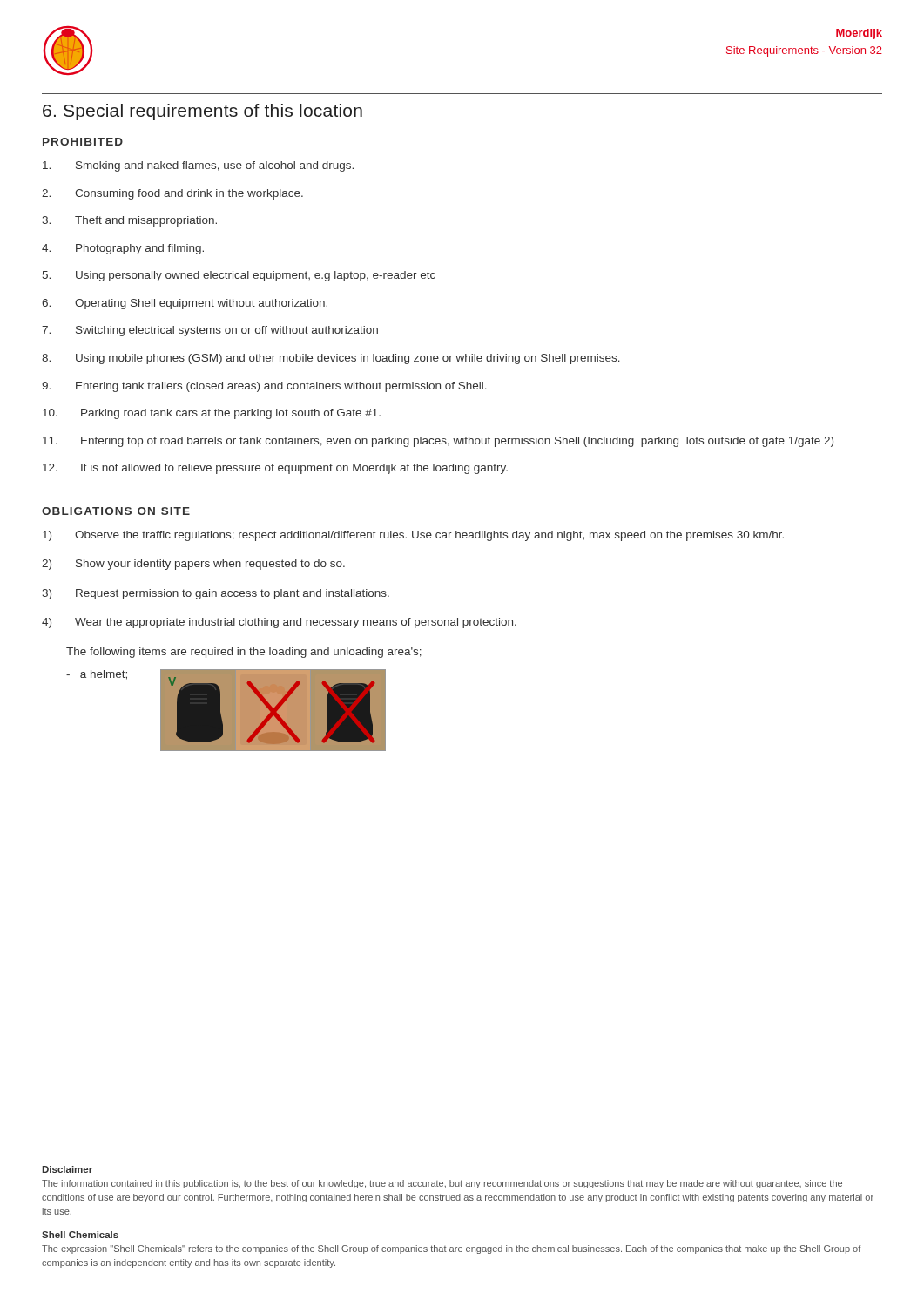924x1307 pixels.
Task: Find the photo
Action: [273, 710]
